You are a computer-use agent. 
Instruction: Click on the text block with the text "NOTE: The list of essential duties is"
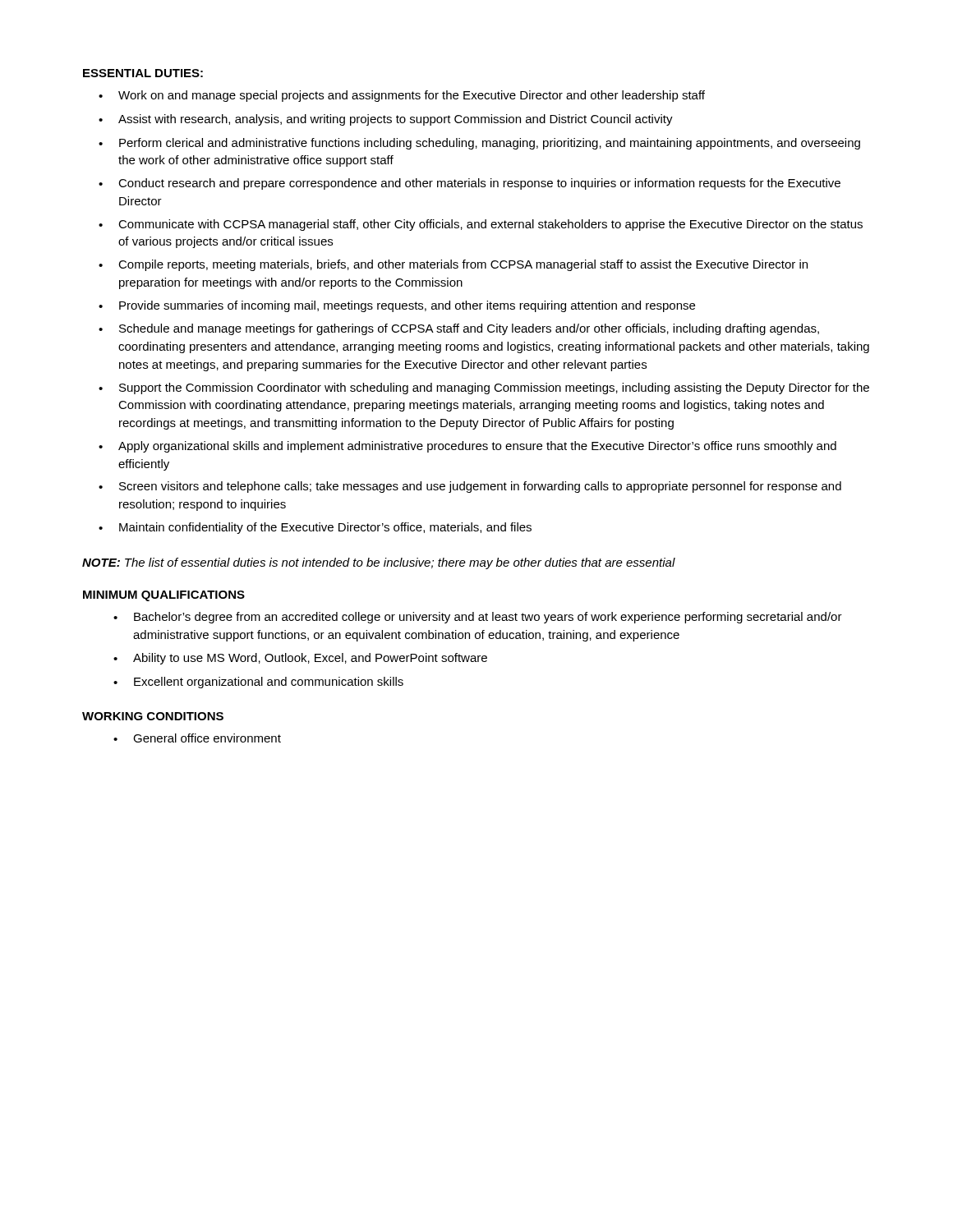(378, 562)
